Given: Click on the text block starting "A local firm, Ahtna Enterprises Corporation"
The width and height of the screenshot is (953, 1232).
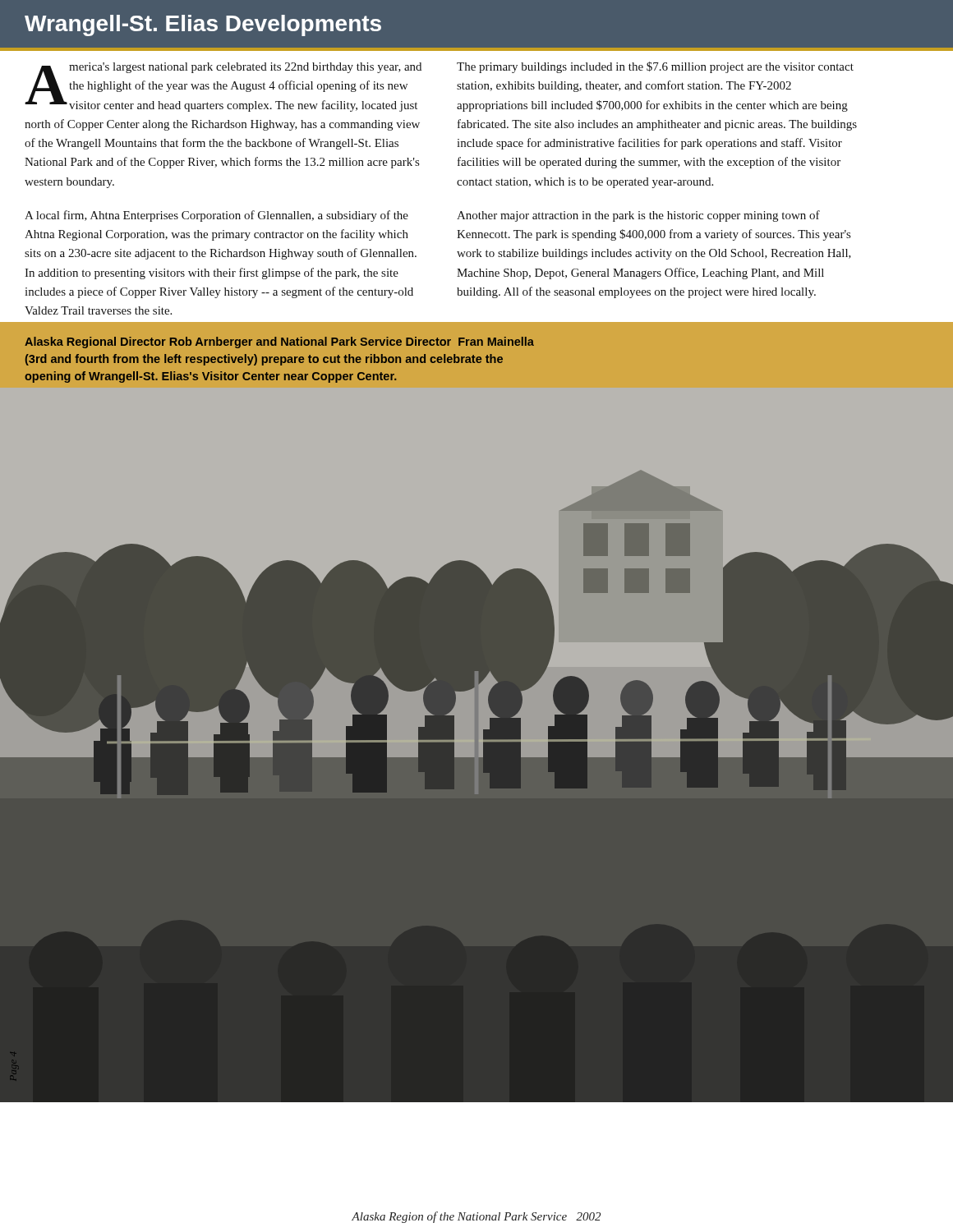Looking at the screenshot, I should (x=221, y=263).
